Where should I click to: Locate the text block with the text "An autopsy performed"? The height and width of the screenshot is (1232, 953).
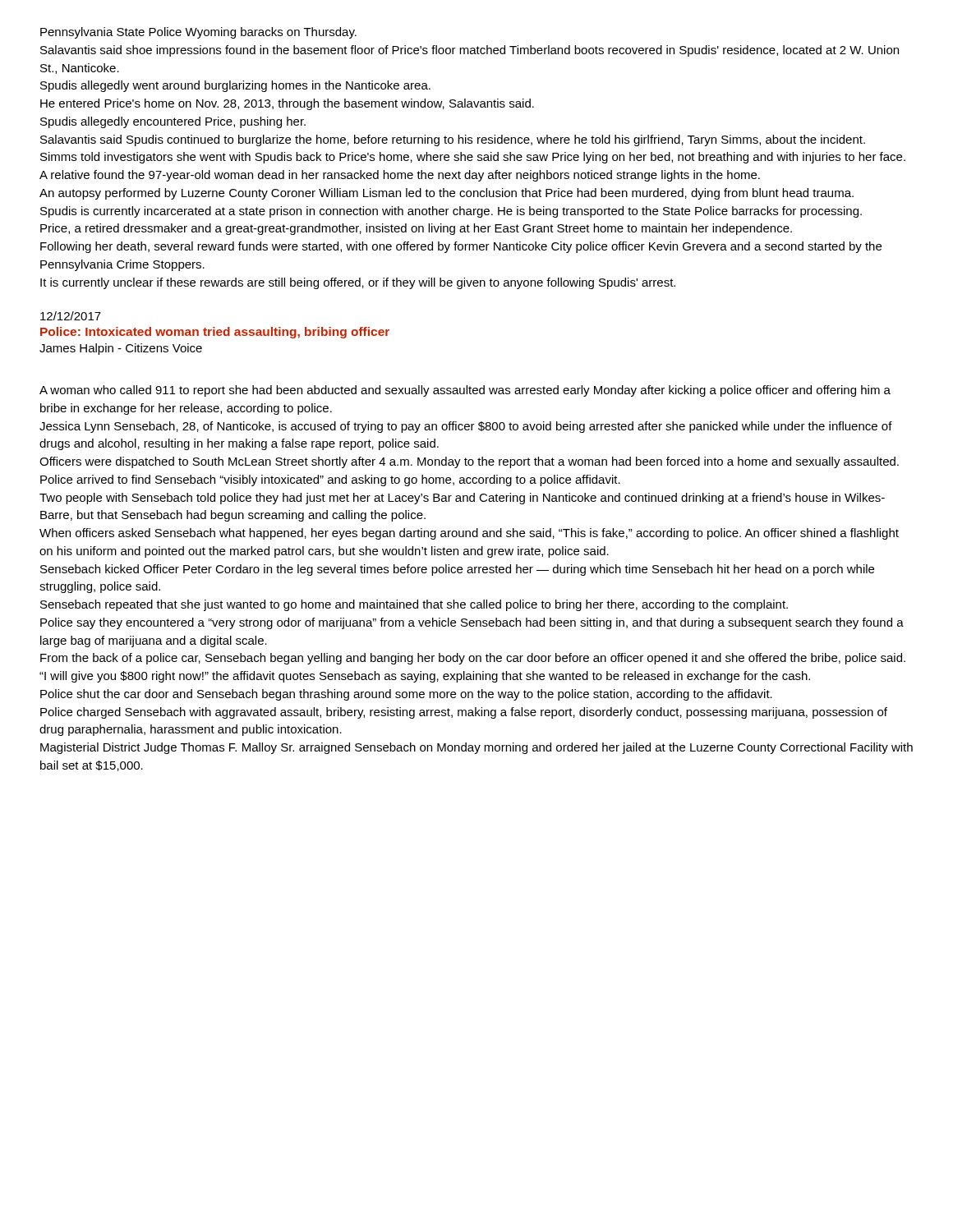click(x=476, y=193)
